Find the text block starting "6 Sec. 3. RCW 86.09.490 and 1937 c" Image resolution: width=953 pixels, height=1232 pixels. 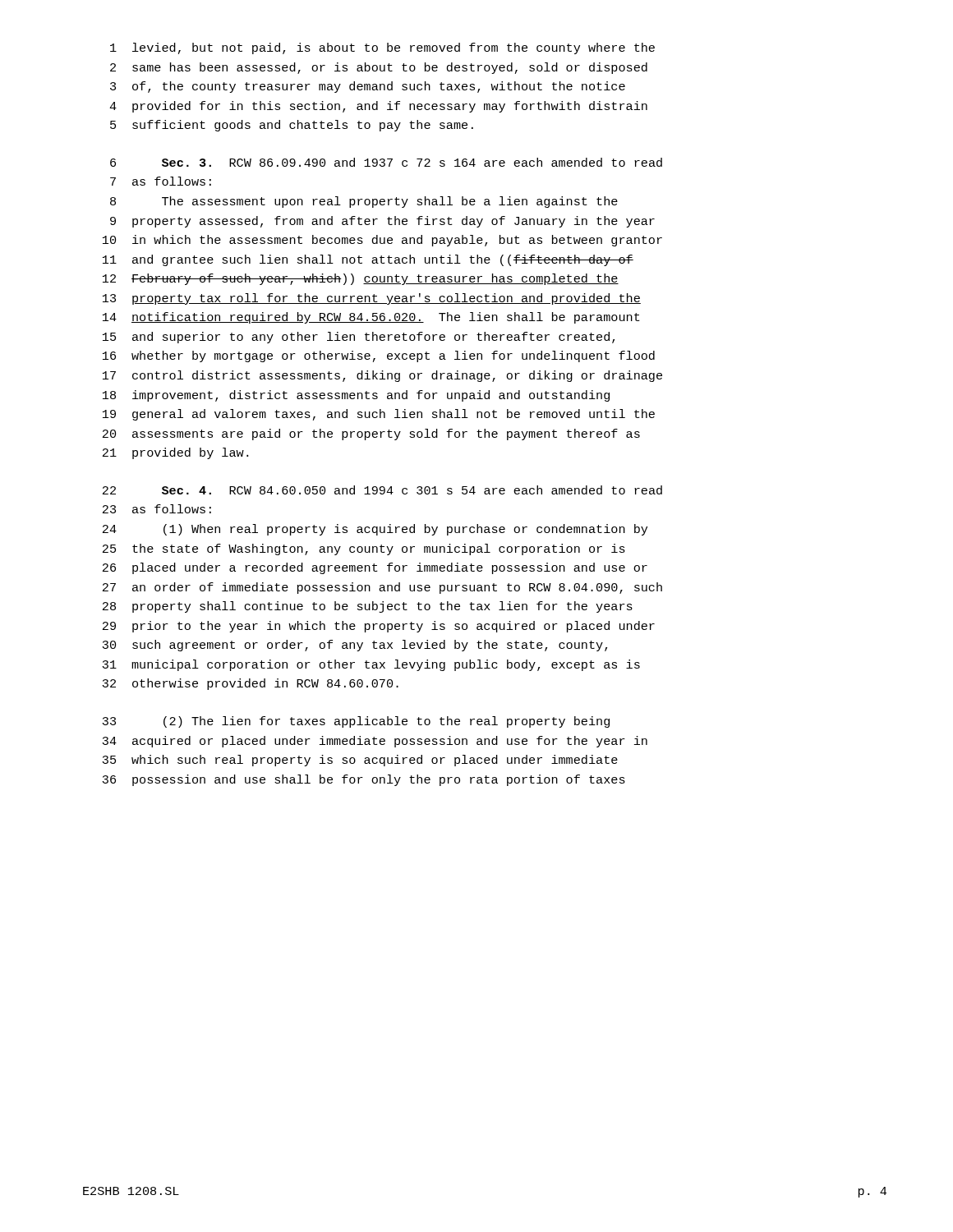point(485,164)
